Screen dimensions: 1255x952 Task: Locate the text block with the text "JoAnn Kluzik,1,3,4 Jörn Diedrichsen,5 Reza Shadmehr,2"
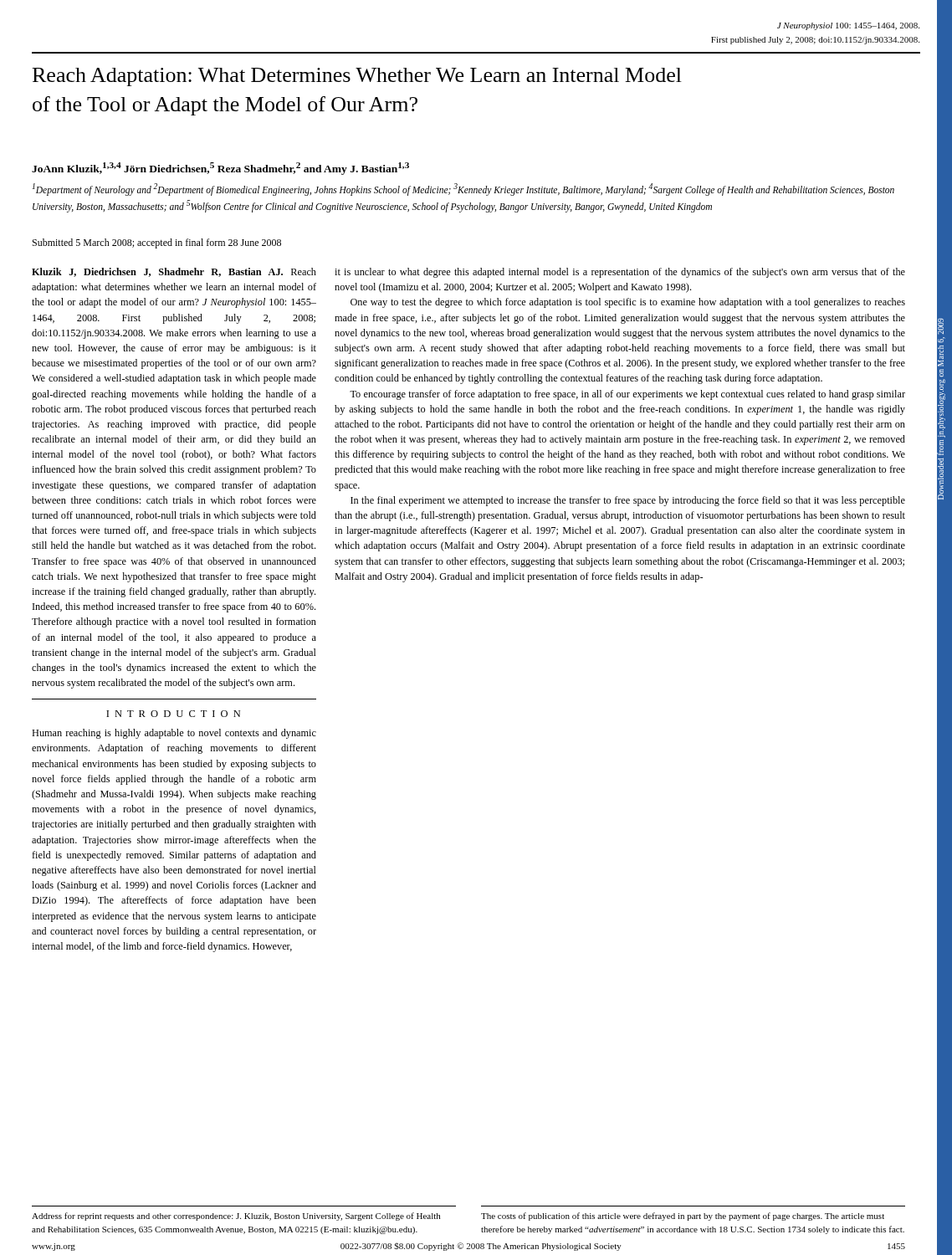point(221,167)
